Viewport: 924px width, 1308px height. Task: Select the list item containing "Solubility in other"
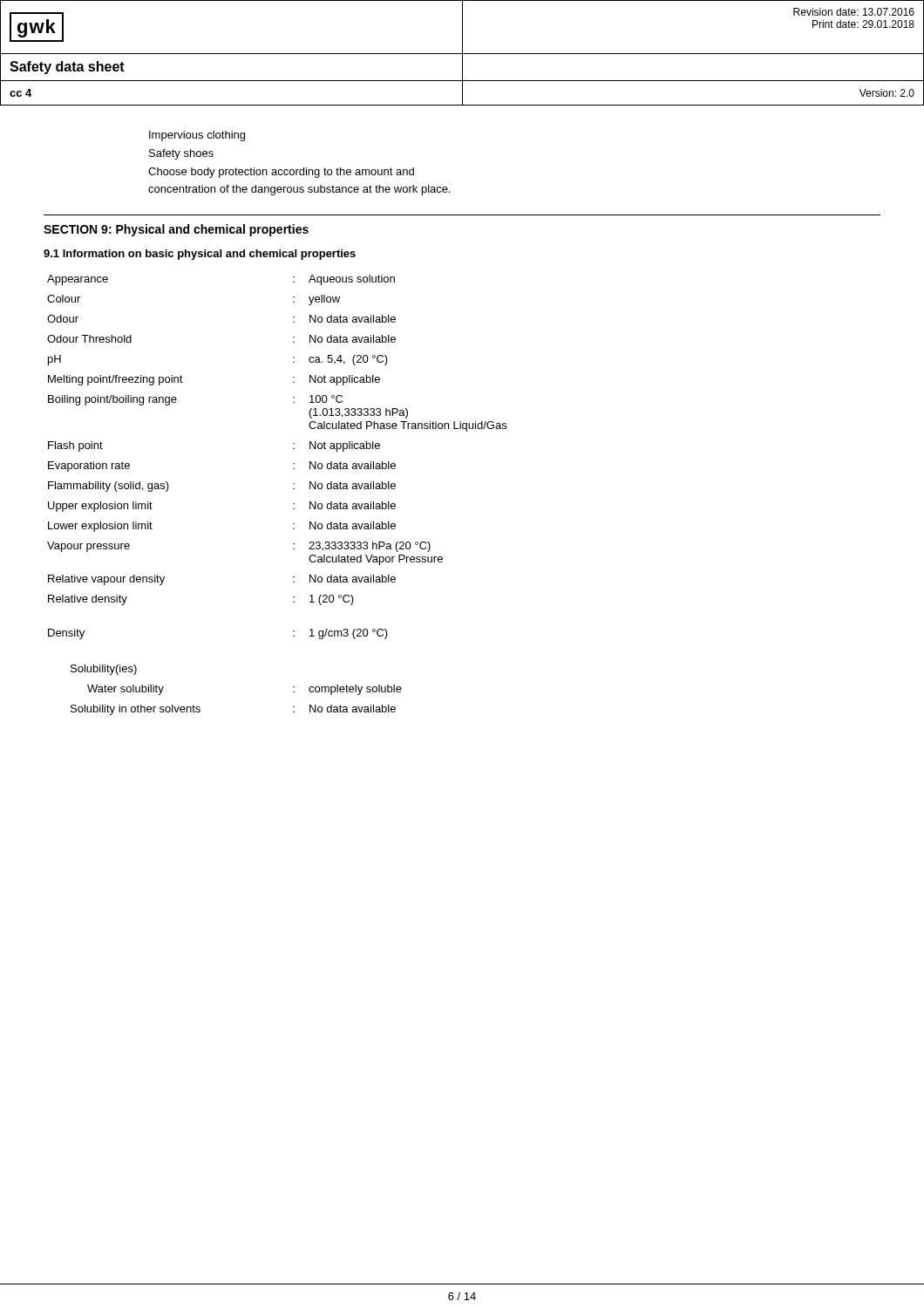(x=135, y=709)
